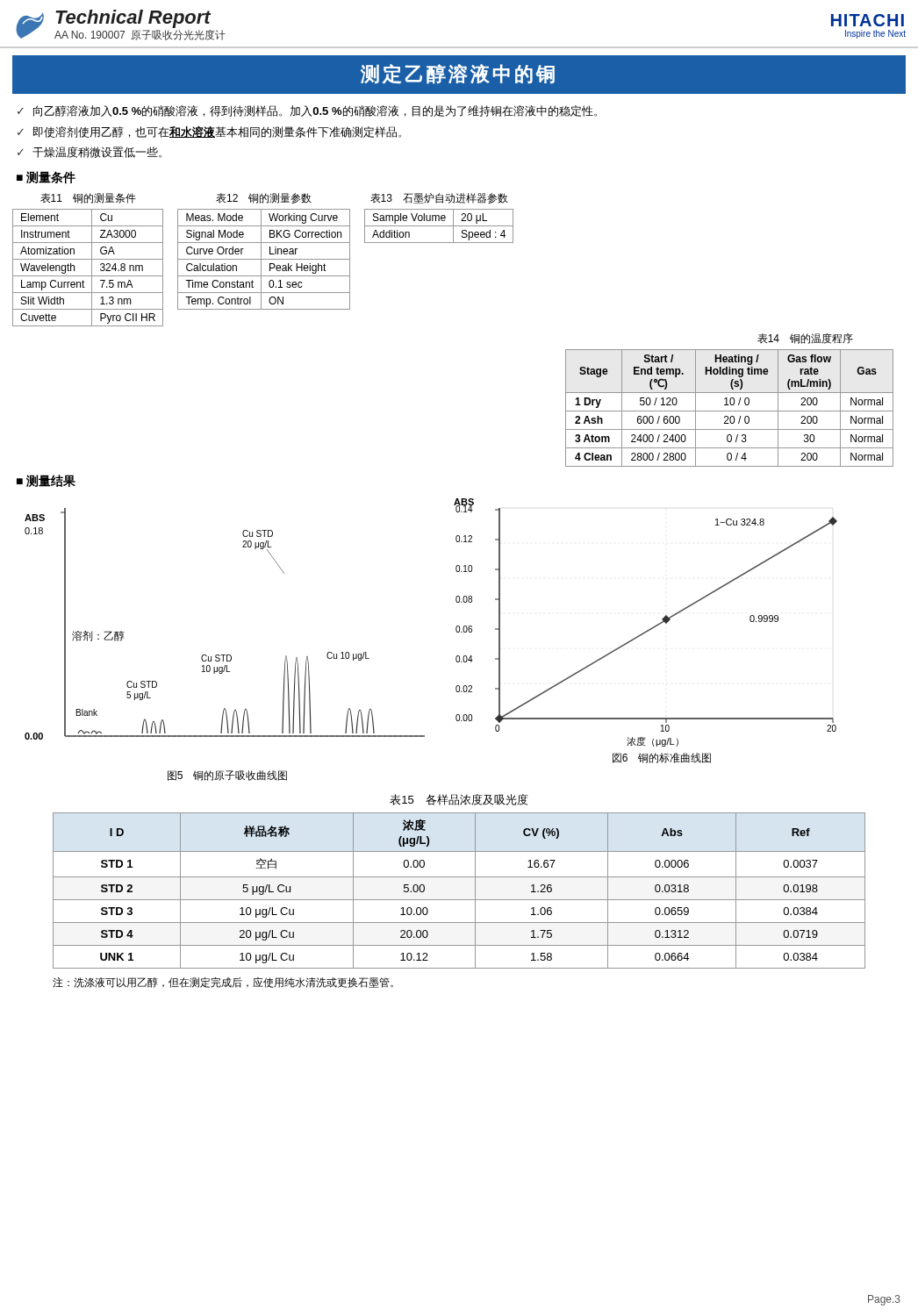Find the section header that says "■ 测量条件"
The width and height of the screenshot is (918, 1316).
46,177
